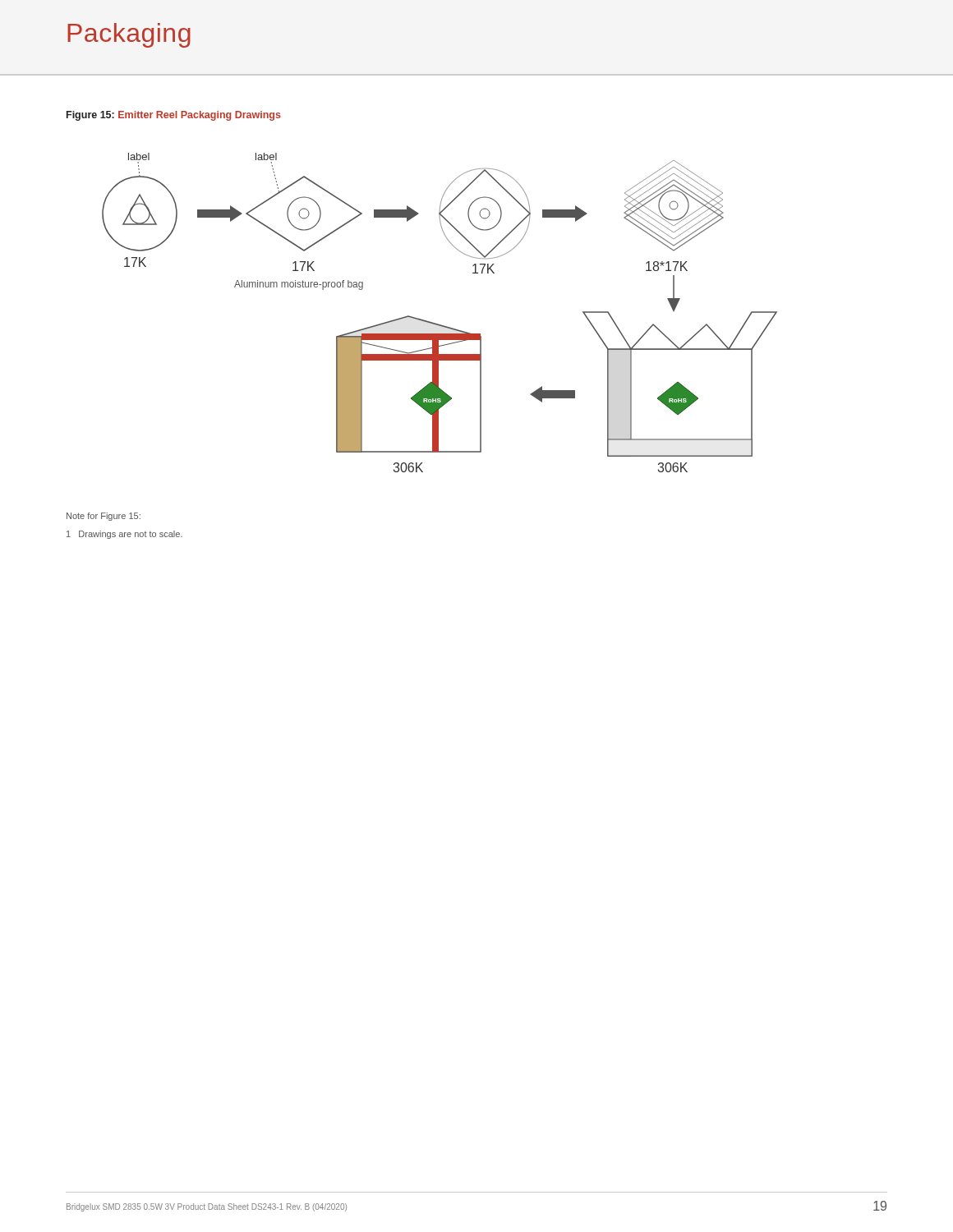Locate the illustration

[x=476, y=312]
